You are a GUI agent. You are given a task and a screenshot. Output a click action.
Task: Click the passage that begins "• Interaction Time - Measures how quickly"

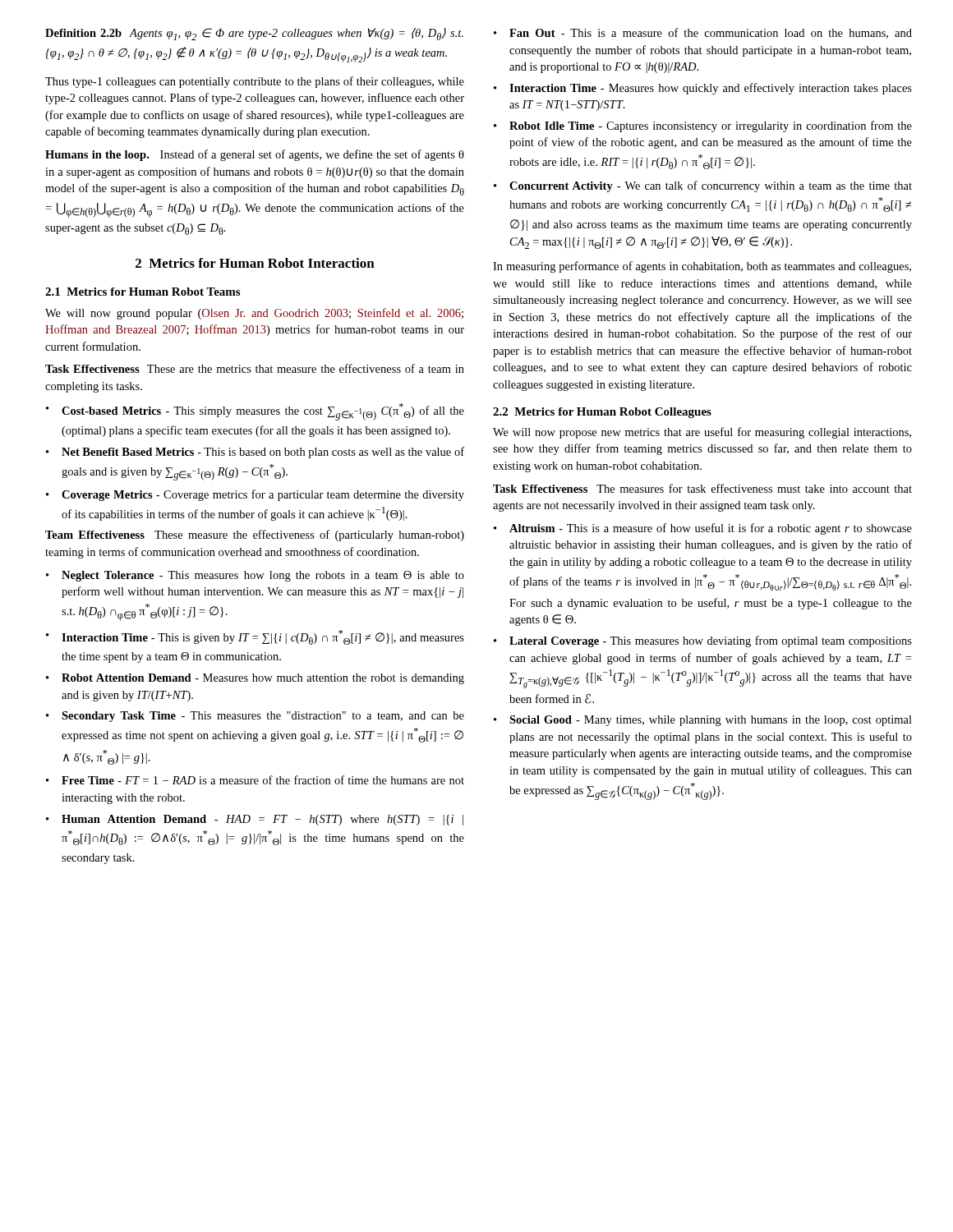[702, 96]
